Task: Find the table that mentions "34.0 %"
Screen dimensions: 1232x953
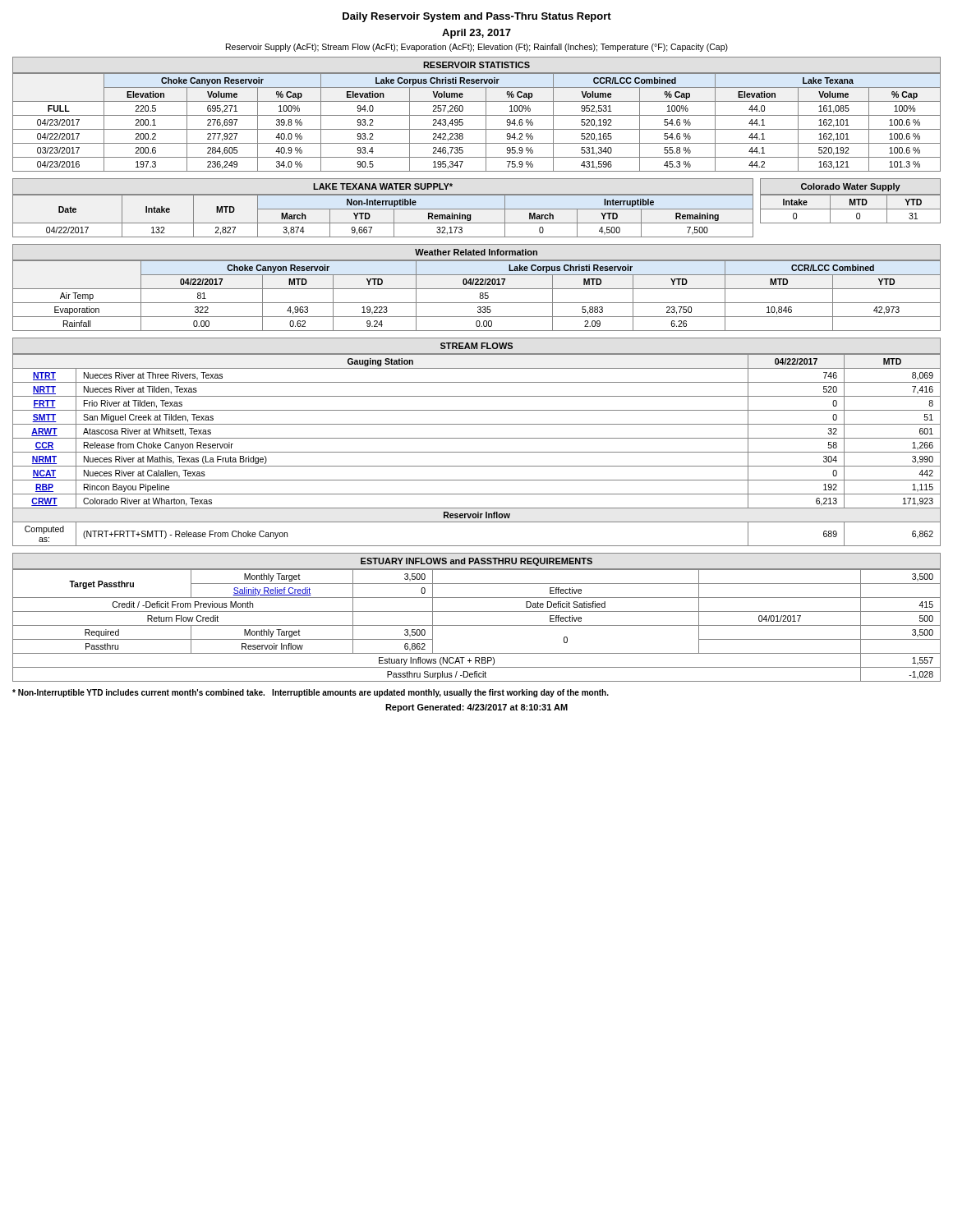Action: 476,122
